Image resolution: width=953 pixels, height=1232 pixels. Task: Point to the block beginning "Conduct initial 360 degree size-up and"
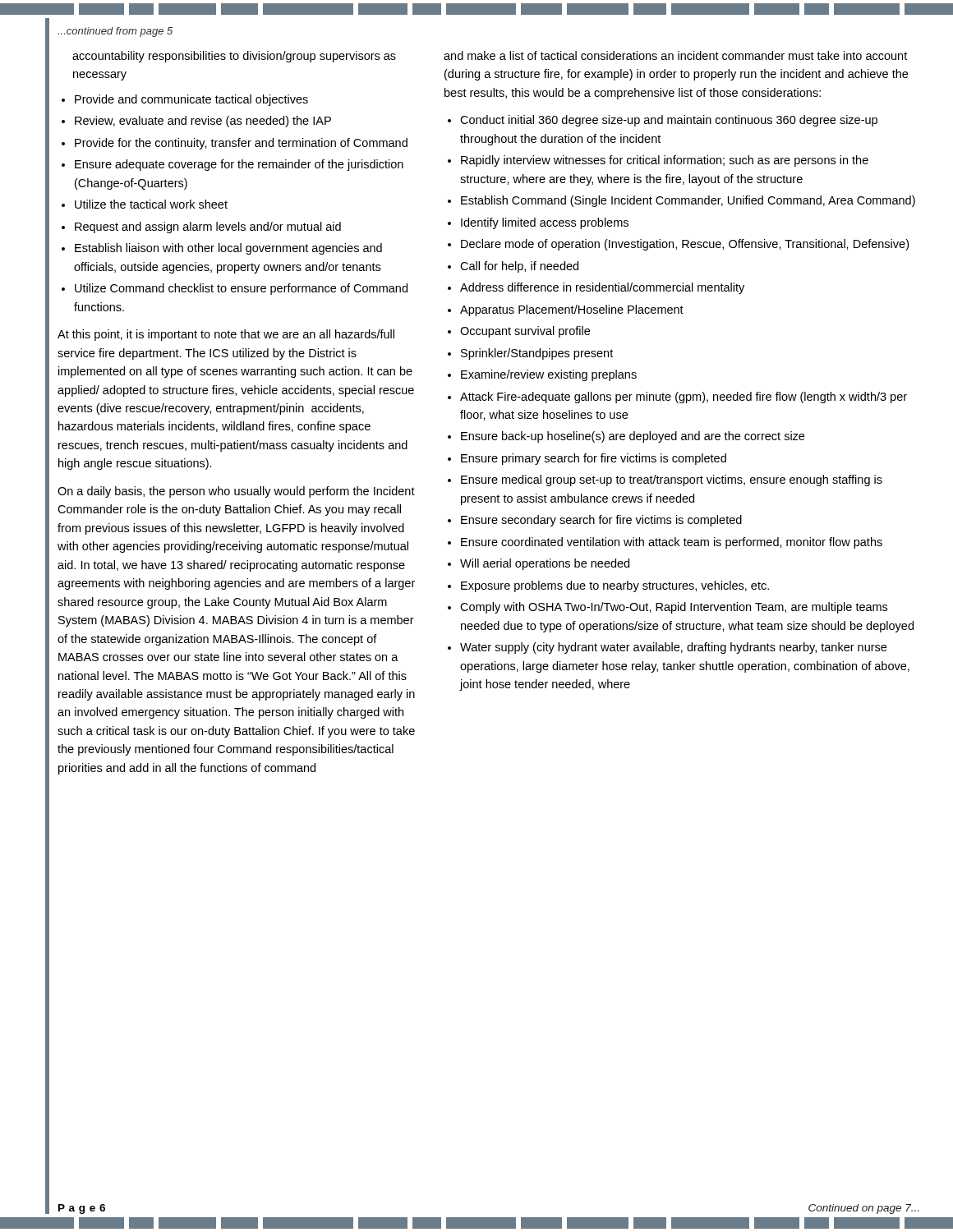(x=669, y=129)
